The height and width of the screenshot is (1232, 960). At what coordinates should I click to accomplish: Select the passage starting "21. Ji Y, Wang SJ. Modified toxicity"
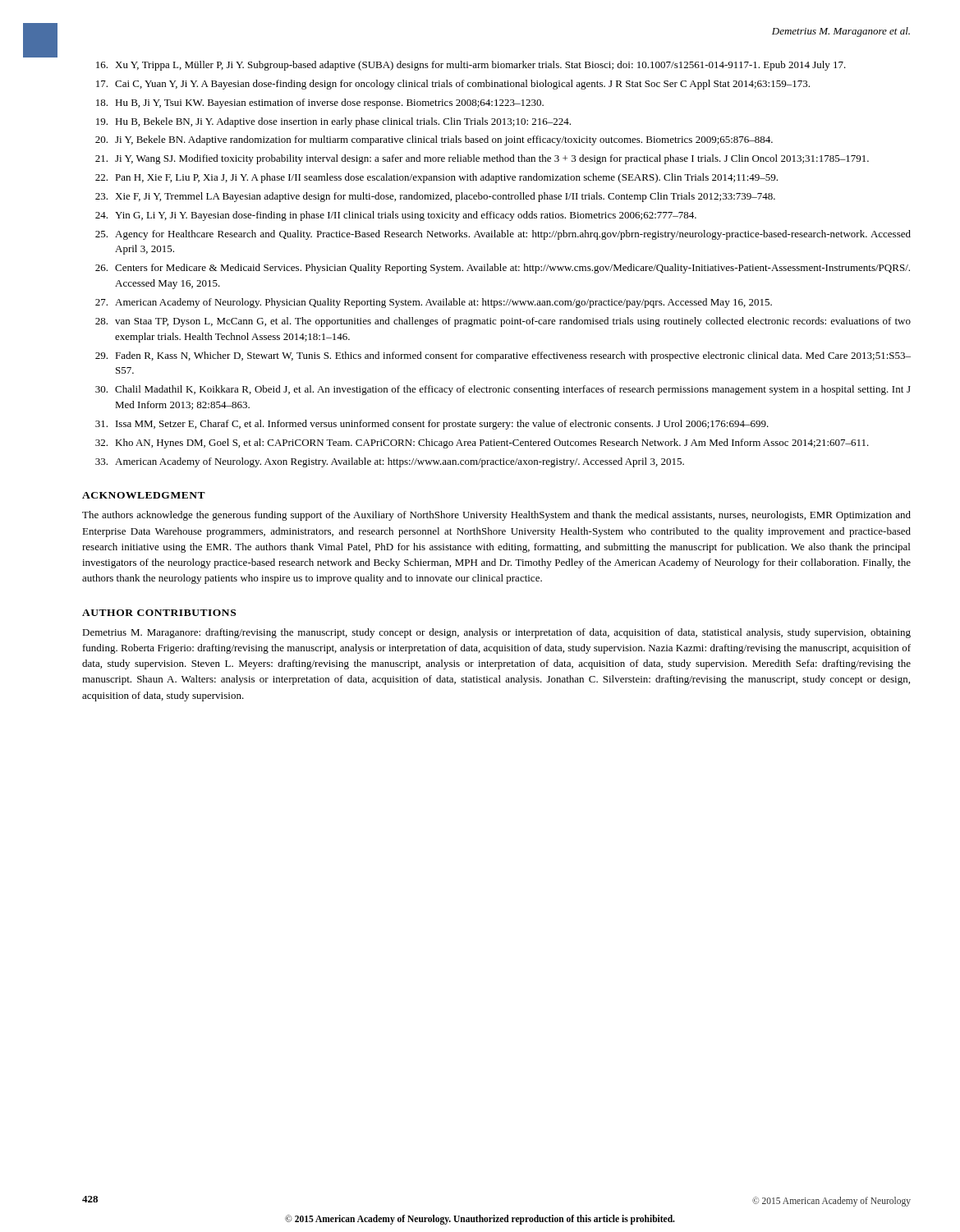[x=496, y=159]
